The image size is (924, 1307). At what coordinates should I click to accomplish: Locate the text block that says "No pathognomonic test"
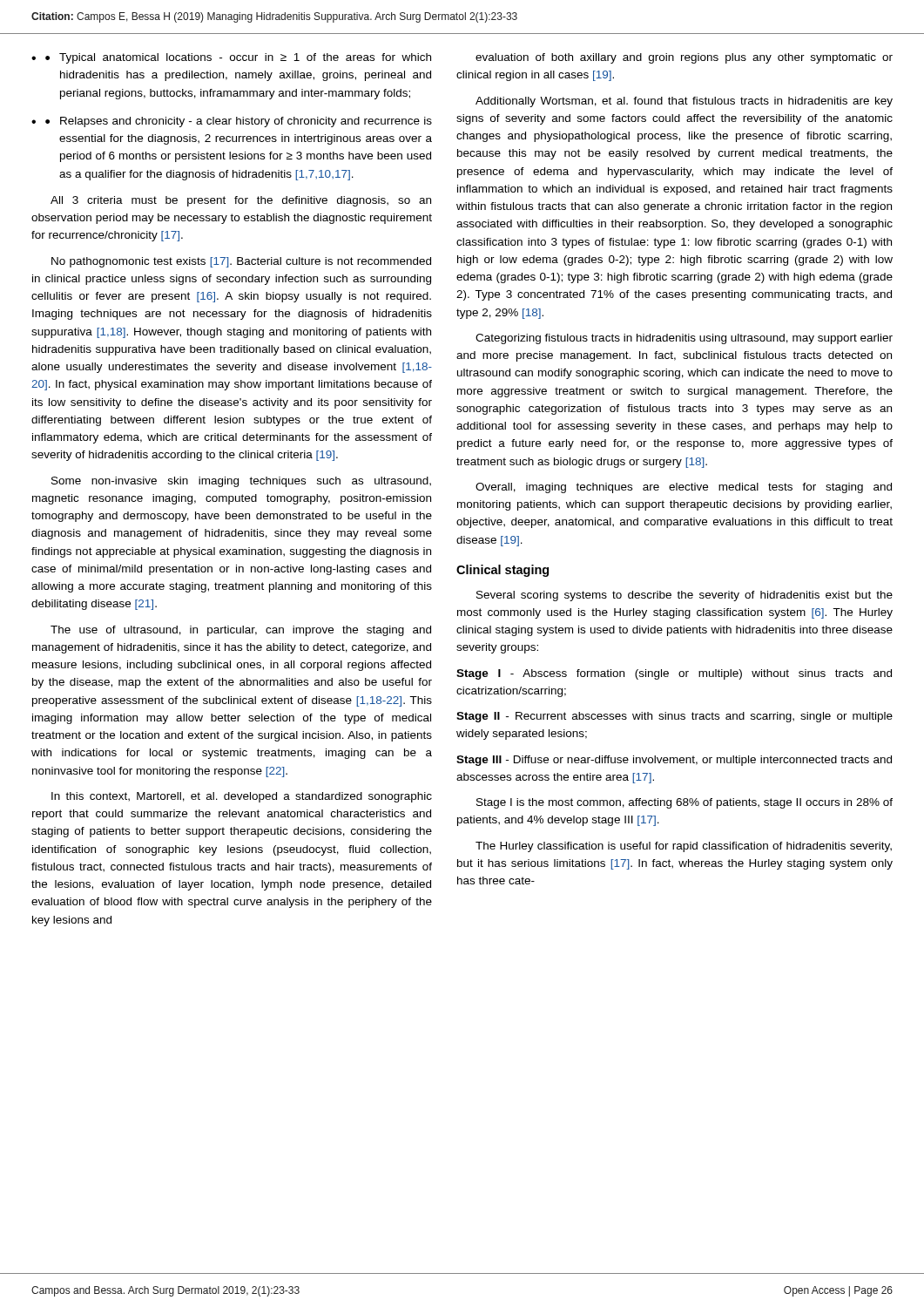tap(232, 358)
